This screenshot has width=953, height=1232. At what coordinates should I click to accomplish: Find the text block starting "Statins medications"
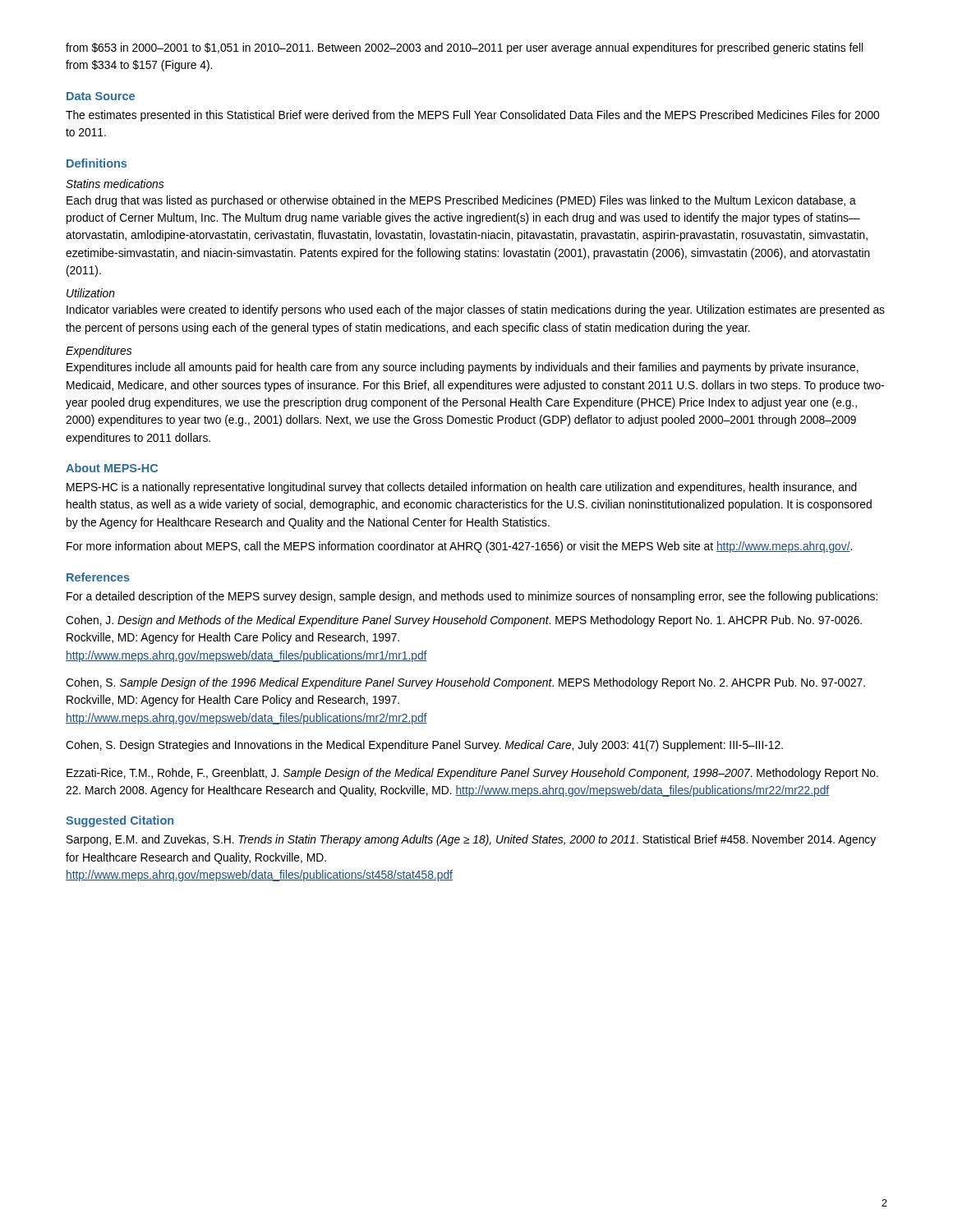[x=115, y=184]
